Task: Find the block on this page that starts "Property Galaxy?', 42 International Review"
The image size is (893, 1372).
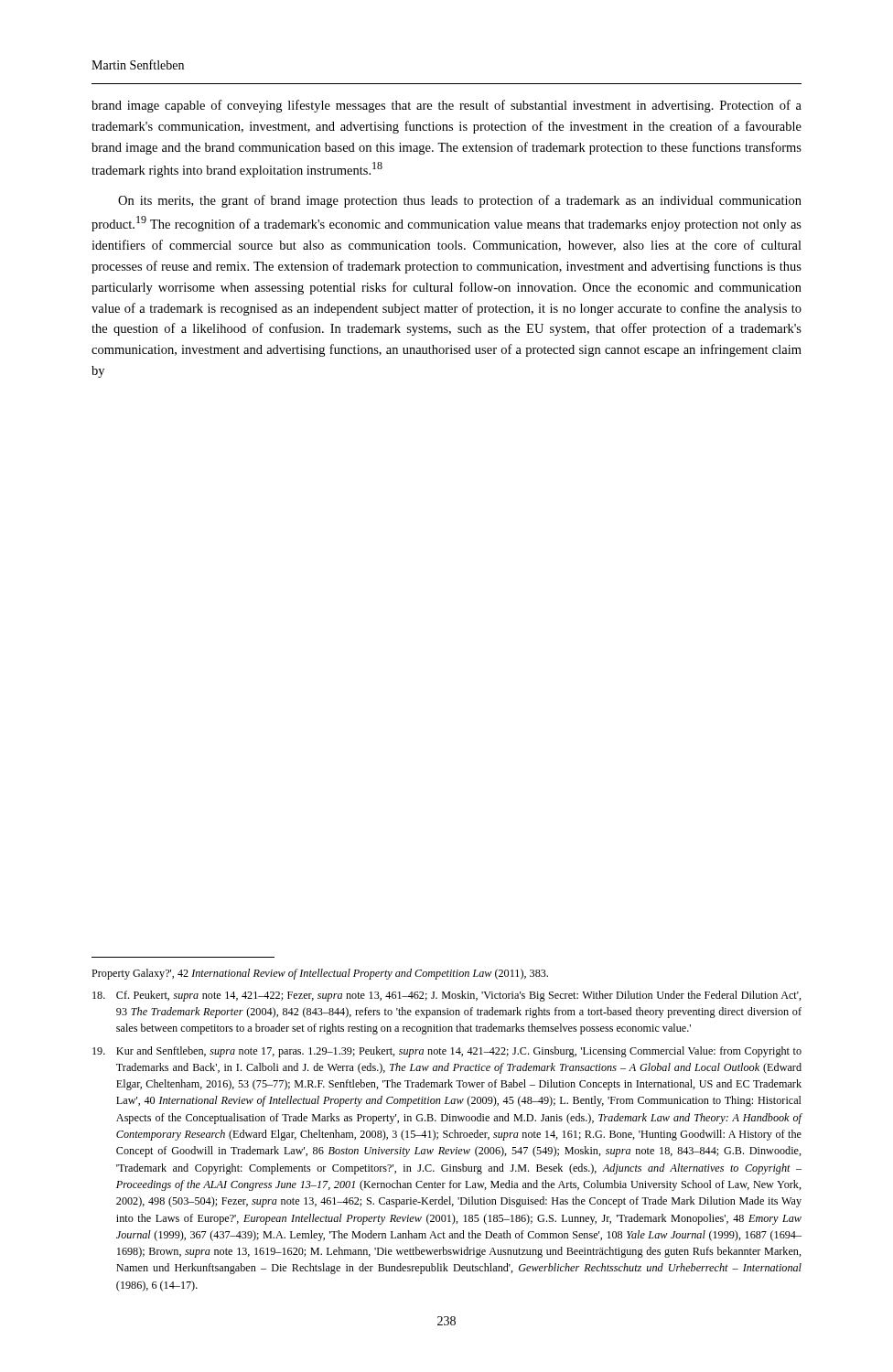Action: tap(320, 974)
